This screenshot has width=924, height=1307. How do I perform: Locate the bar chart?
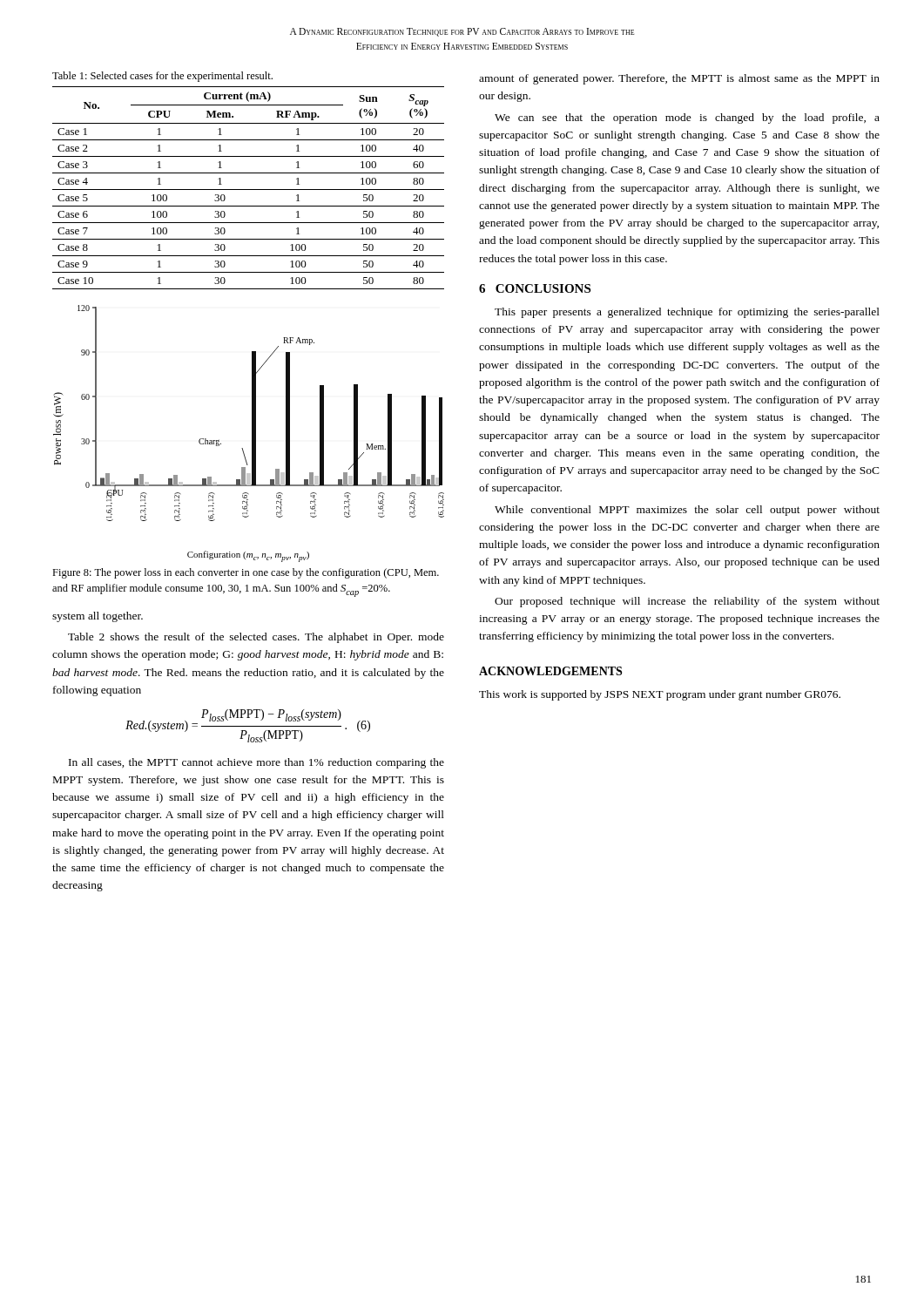(248, 424)
